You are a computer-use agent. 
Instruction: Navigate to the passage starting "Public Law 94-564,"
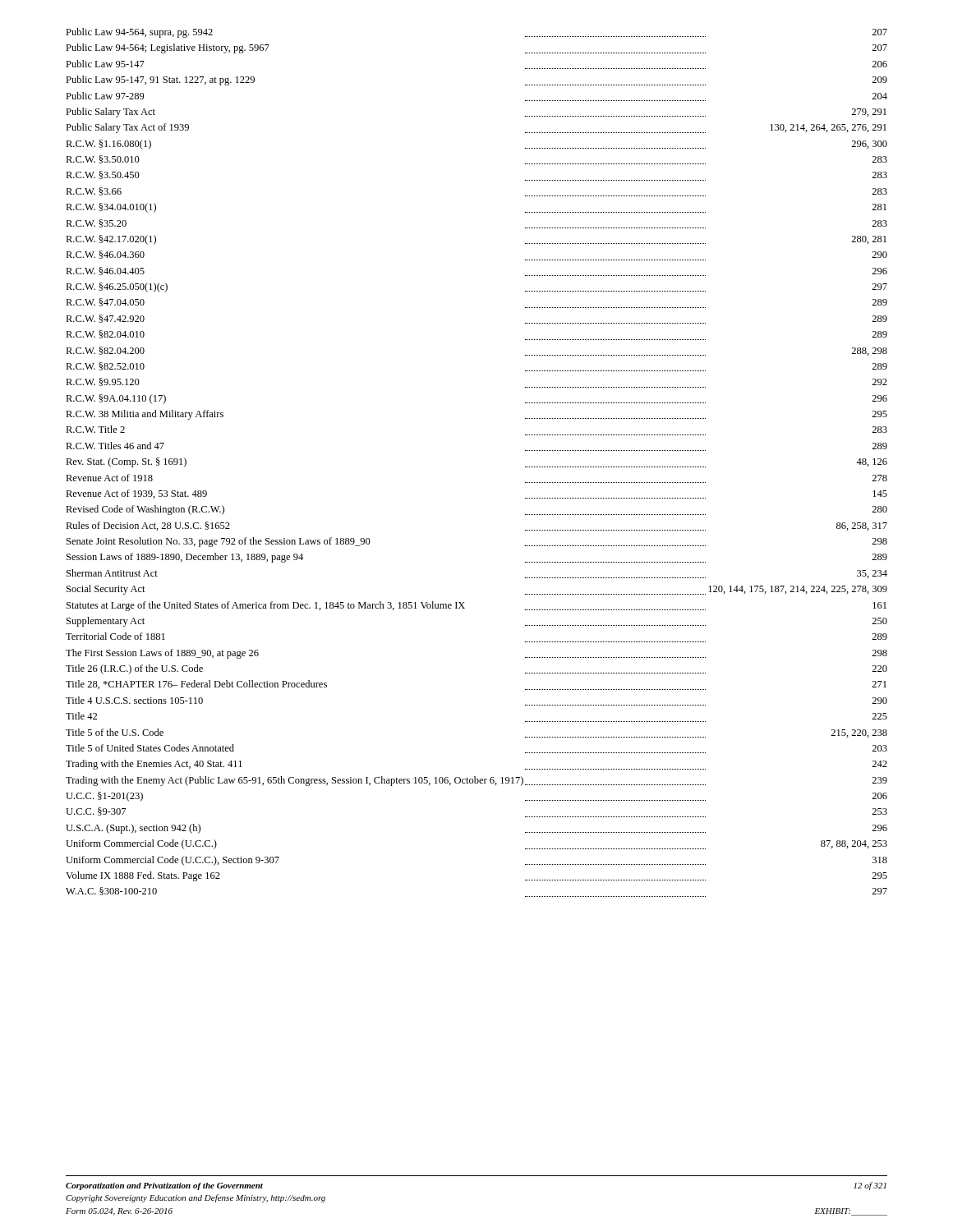point(140,32)
